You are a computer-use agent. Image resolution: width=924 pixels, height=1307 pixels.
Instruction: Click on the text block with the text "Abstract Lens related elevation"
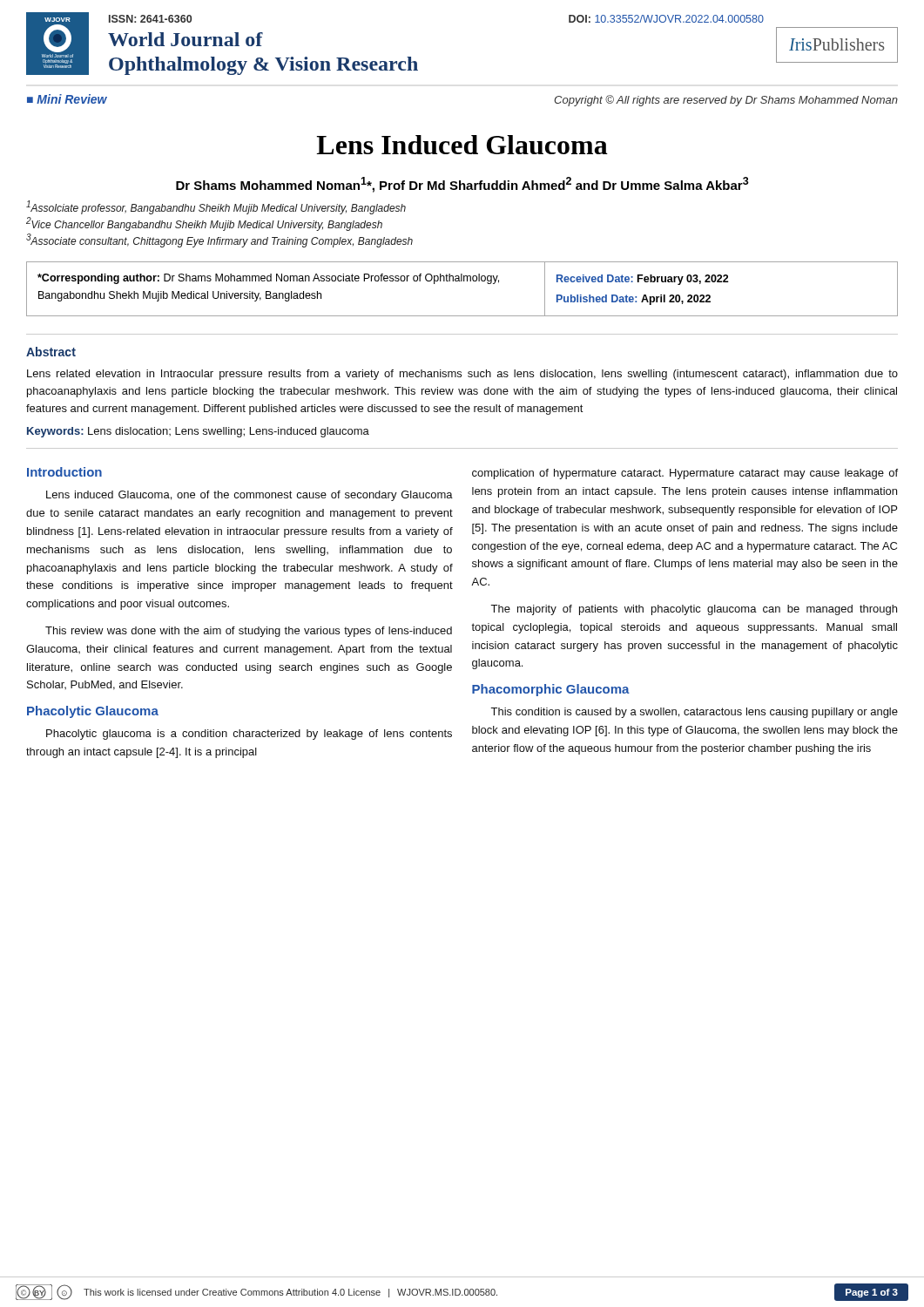point(462,391)
